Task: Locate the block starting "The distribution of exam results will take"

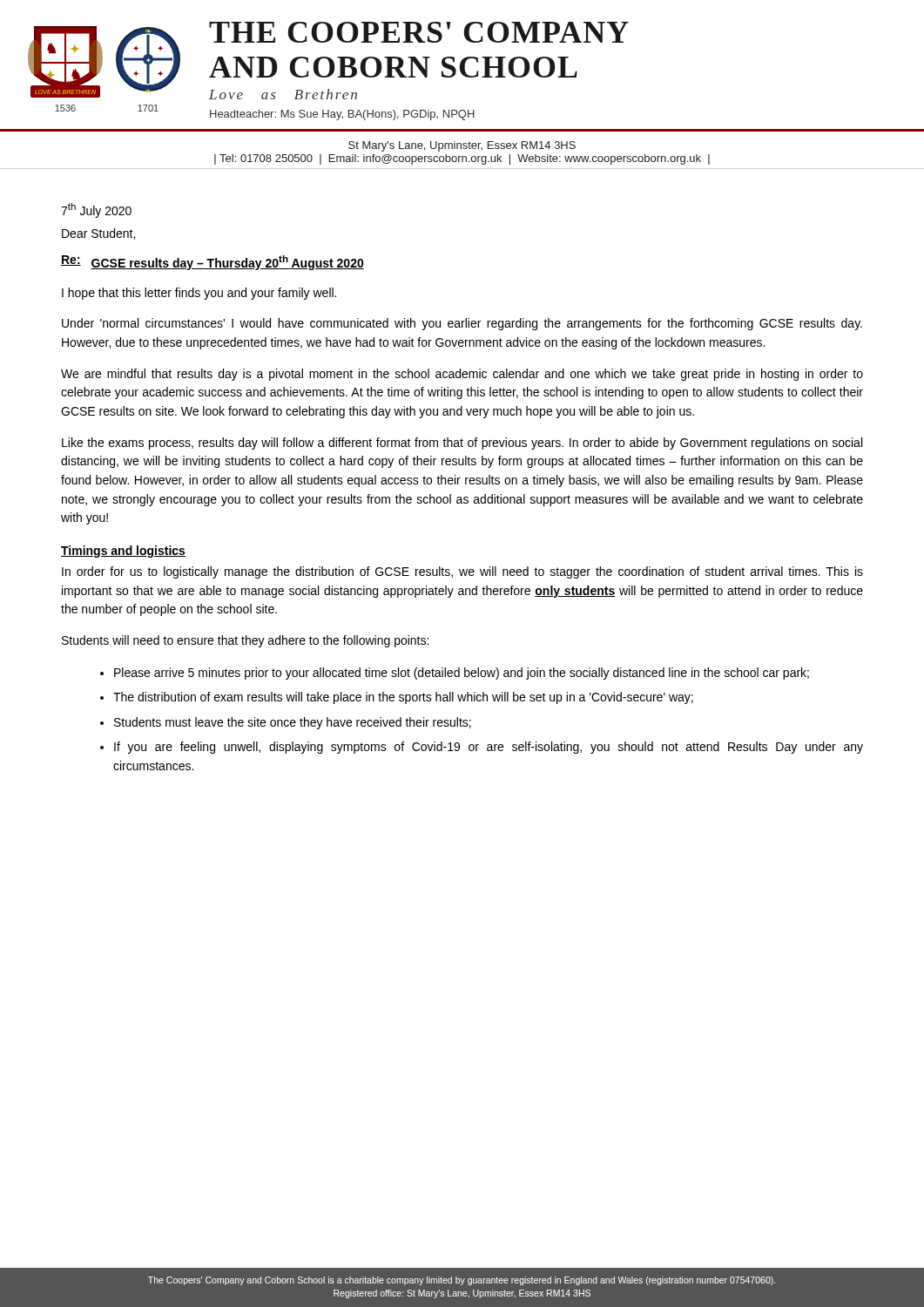Action: click(404, 697)
